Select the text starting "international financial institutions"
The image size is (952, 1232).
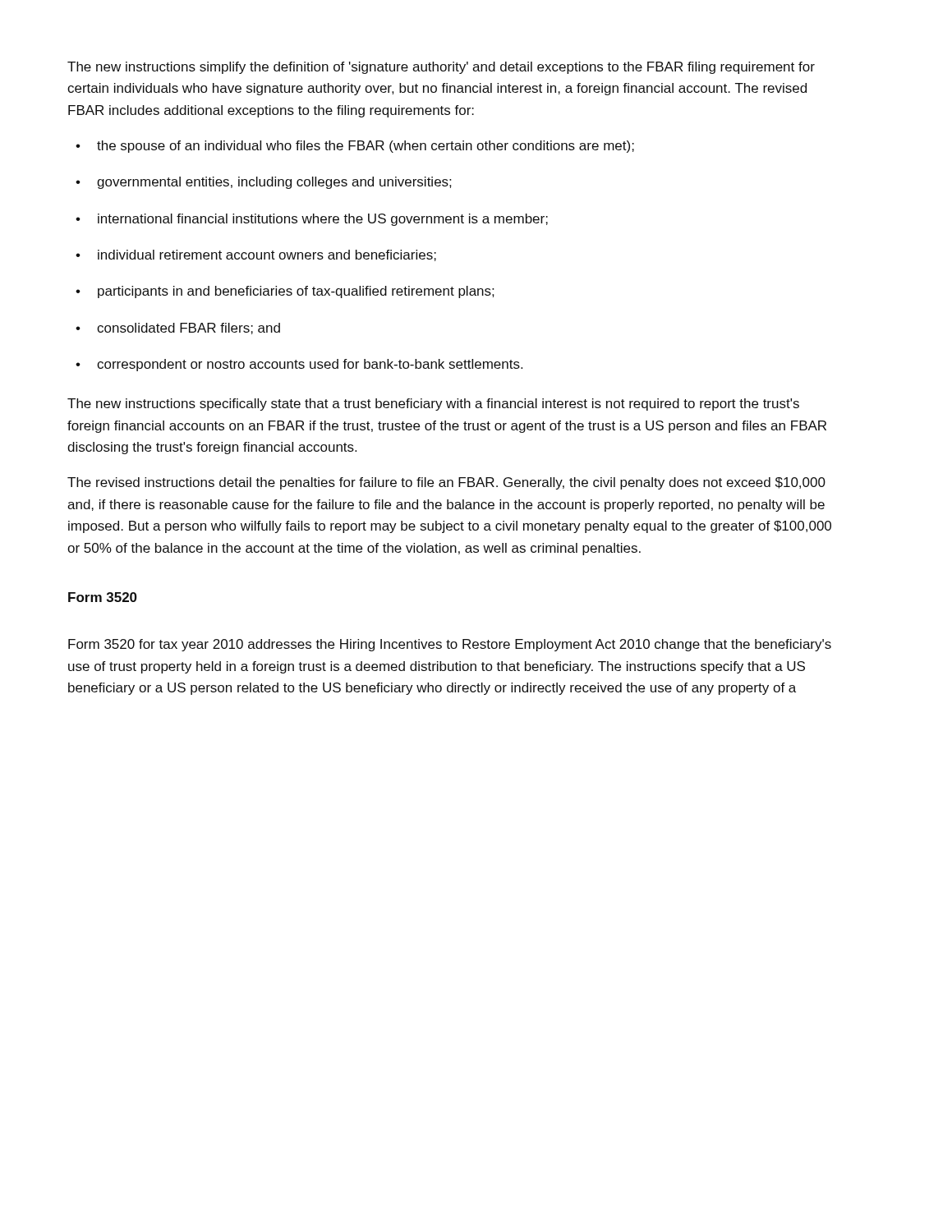coord(455,219)
